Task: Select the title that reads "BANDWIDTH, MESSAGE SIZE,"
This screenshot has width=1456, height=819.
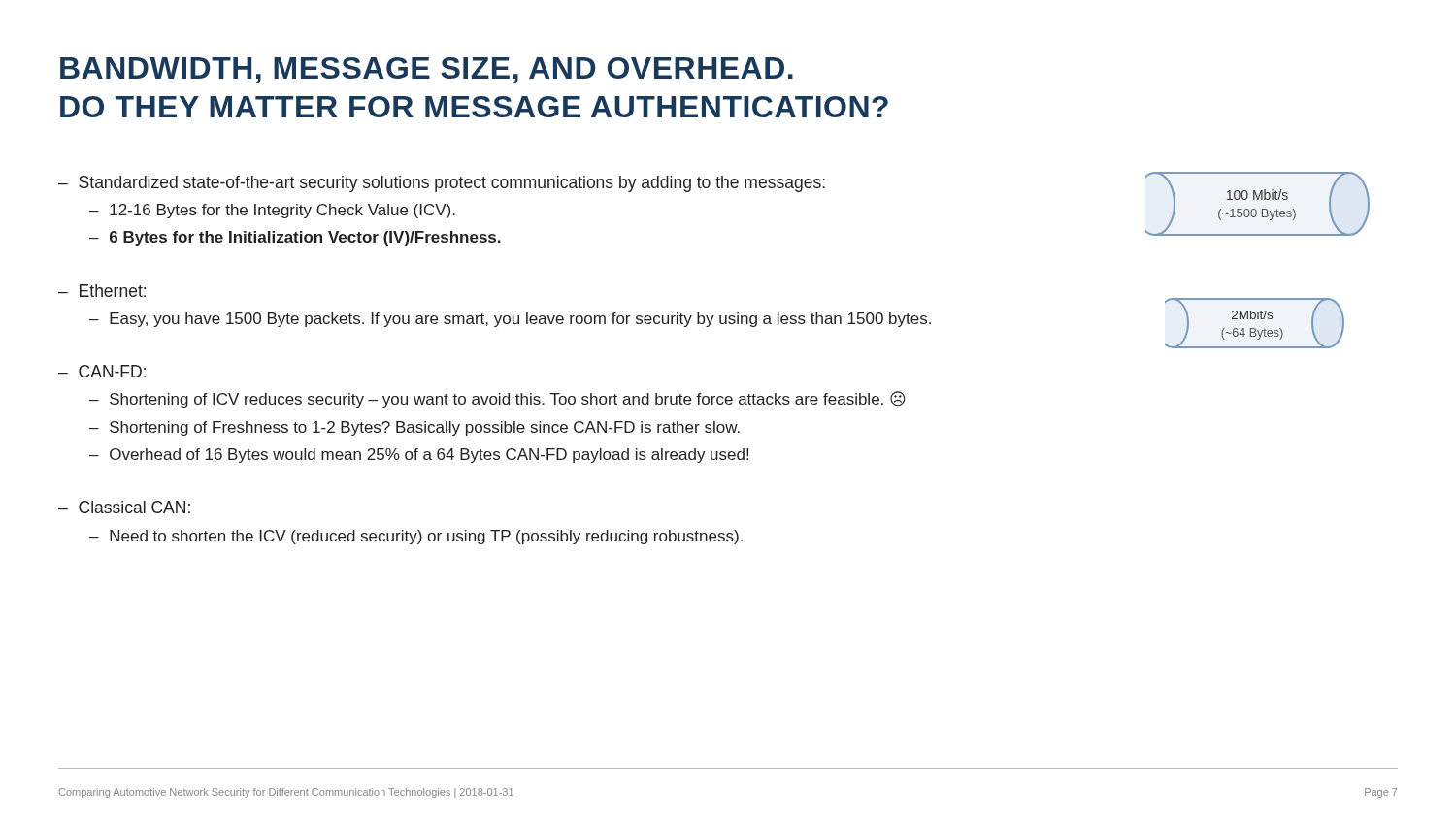Action: tap(474, 87)
